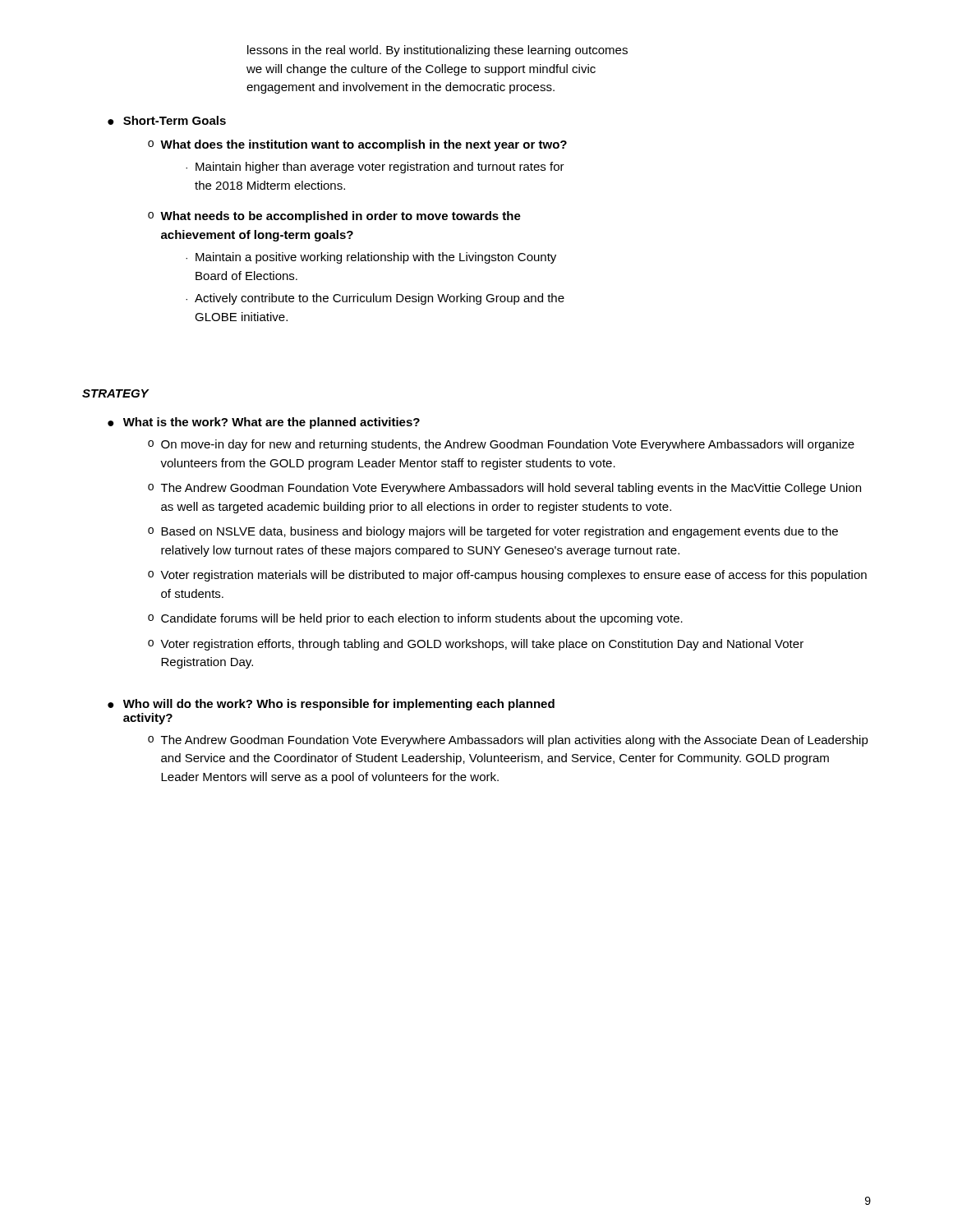Locate the section header

pos(115,393)
